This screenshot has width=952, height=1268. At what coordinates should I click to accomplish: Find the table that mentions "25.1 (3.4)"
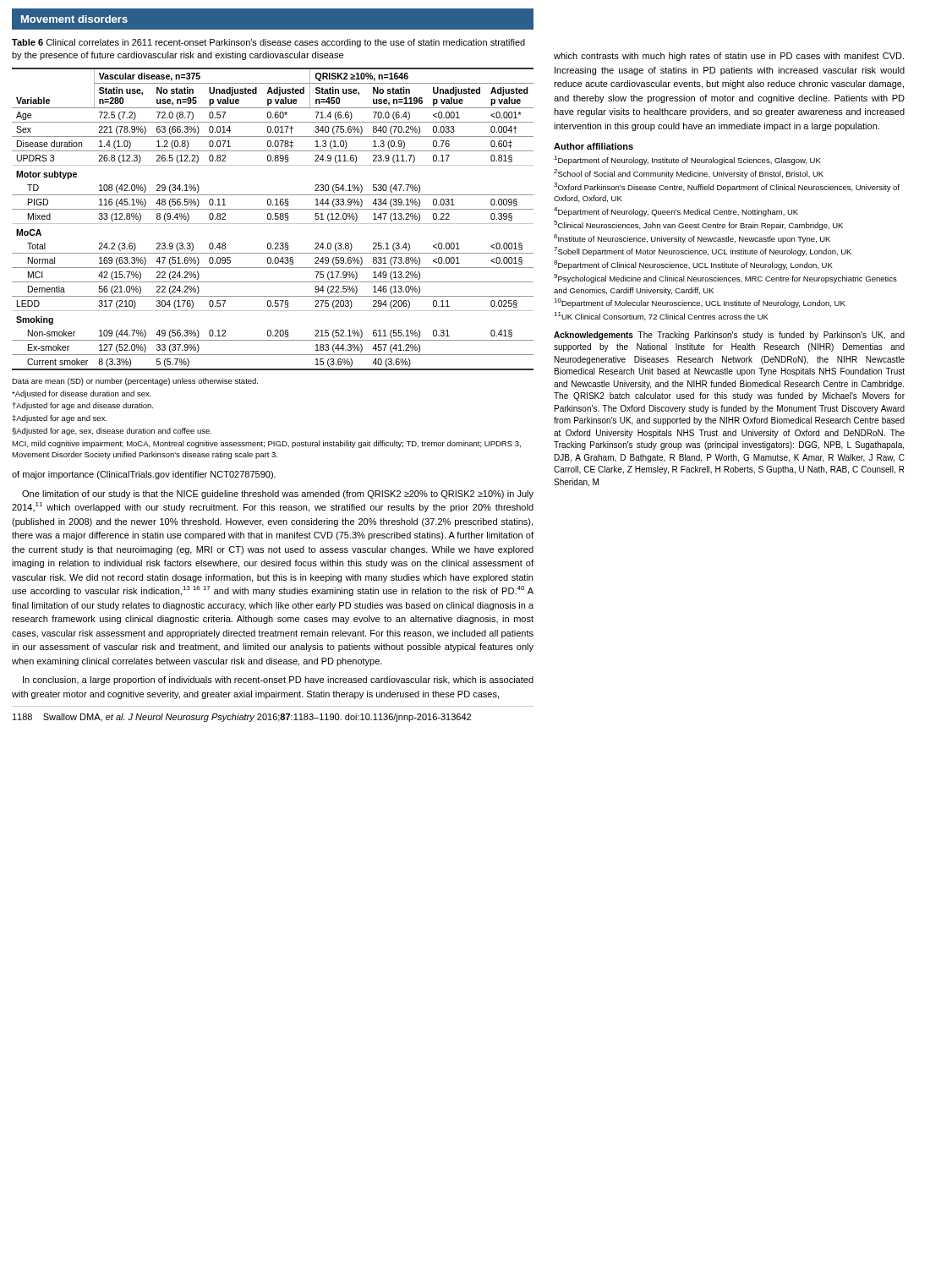273,219
